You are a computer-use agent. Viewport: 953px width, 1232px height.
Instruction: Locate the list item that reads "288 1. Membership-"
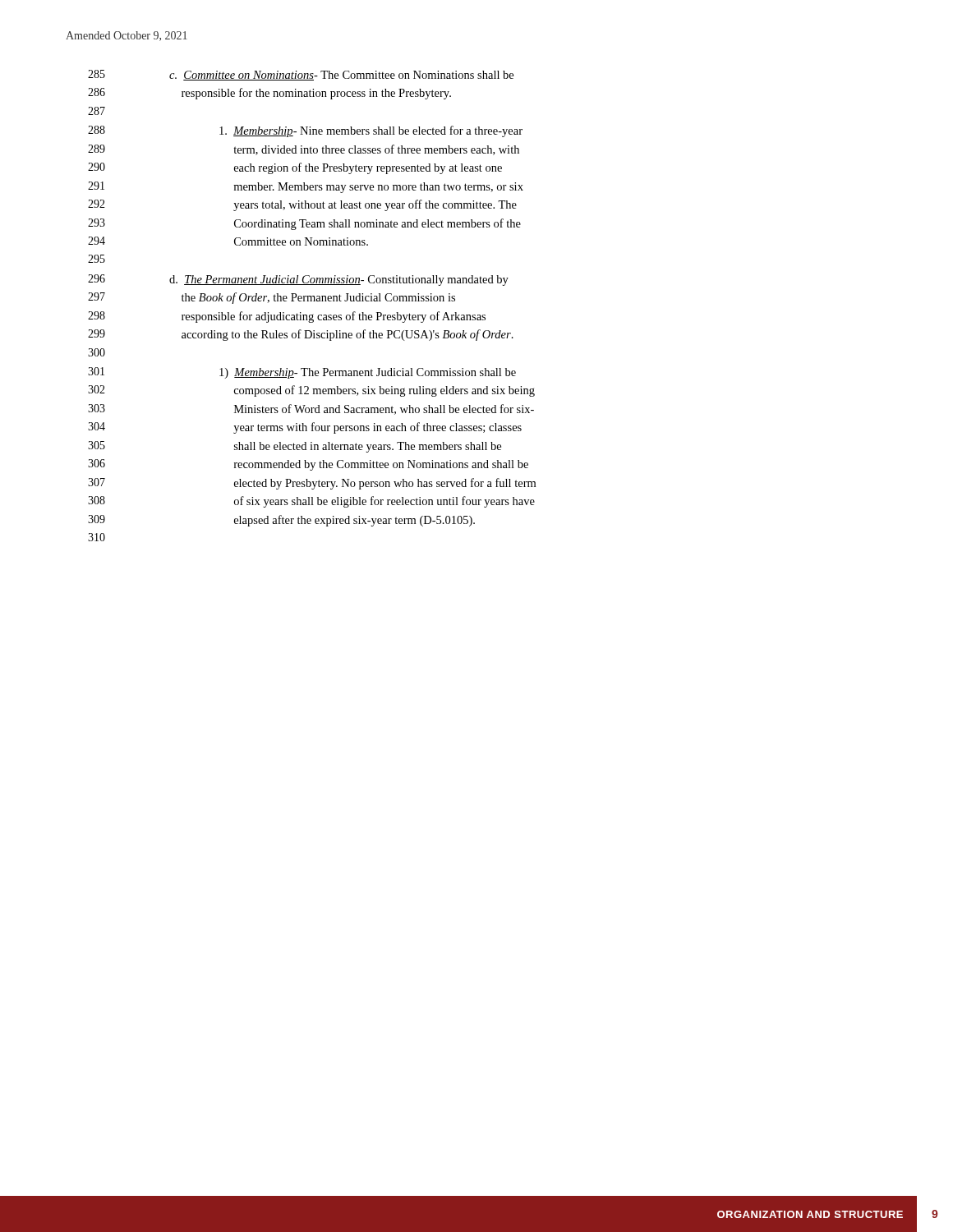pyautogui.click(x=476, y=131)
